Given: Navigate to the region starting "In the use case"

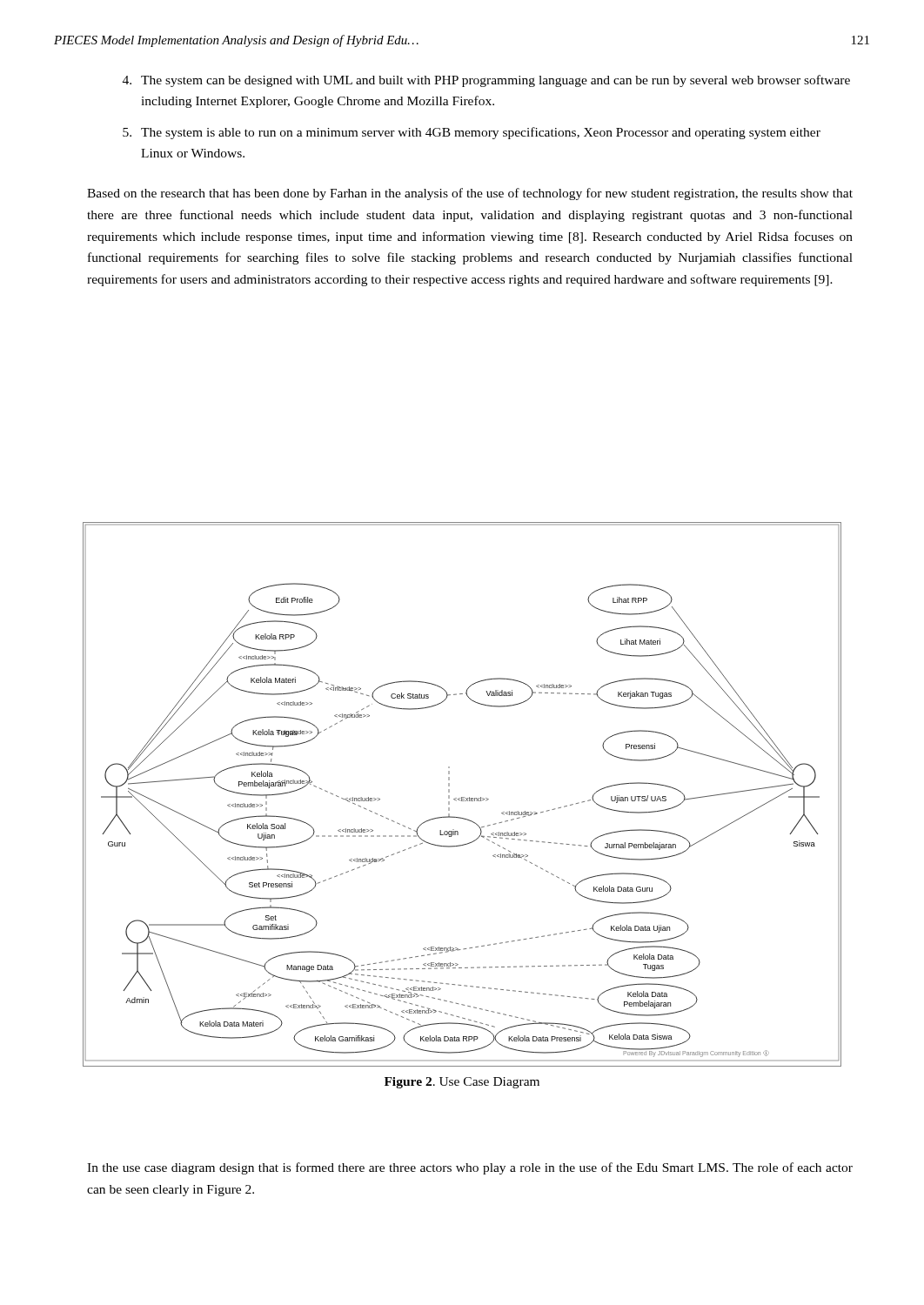Looking at the screenshot, I should [470, 1178].
